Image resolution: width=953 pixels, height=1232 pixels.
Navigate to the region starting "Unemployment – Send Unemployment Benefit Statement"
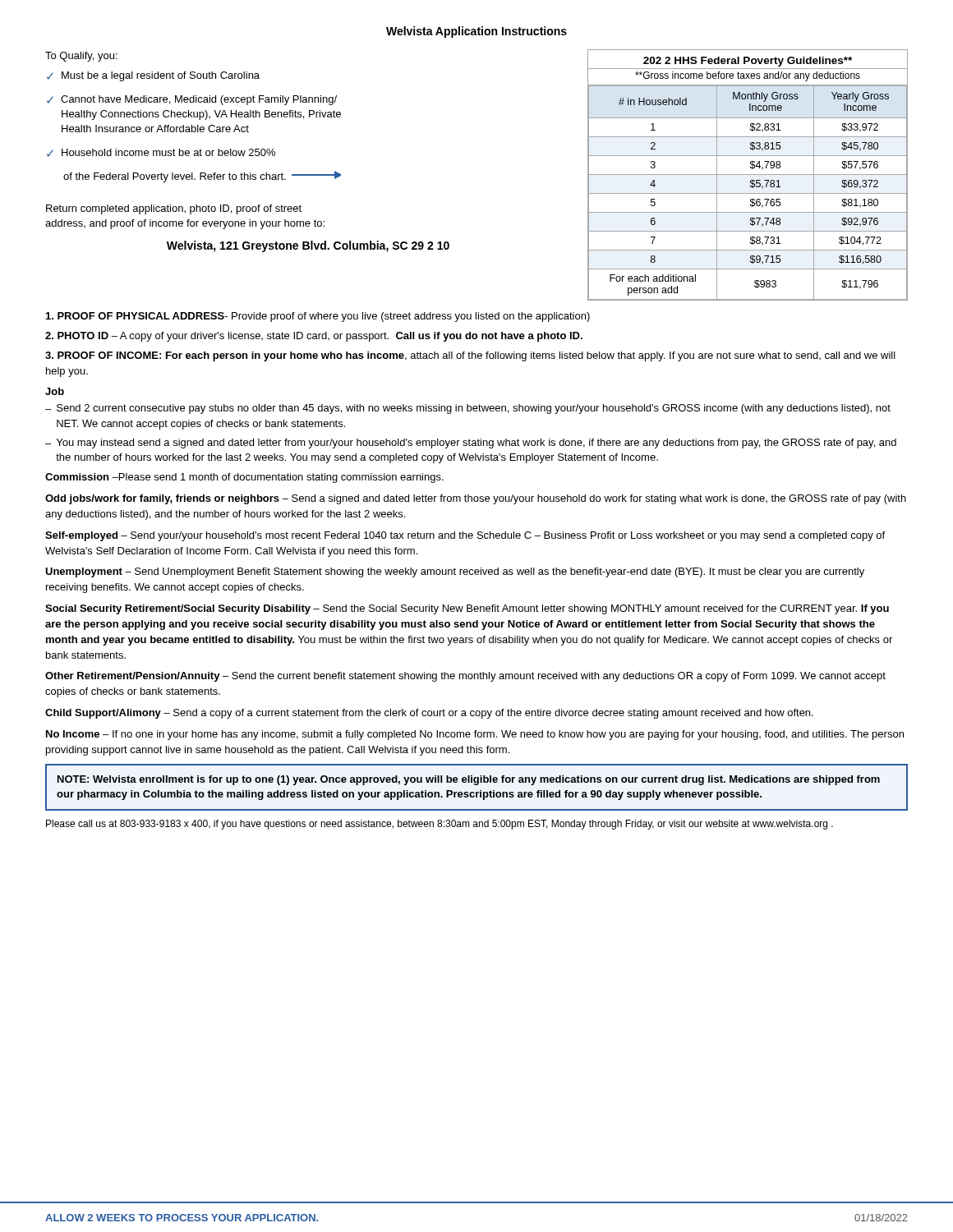(455, 579)
